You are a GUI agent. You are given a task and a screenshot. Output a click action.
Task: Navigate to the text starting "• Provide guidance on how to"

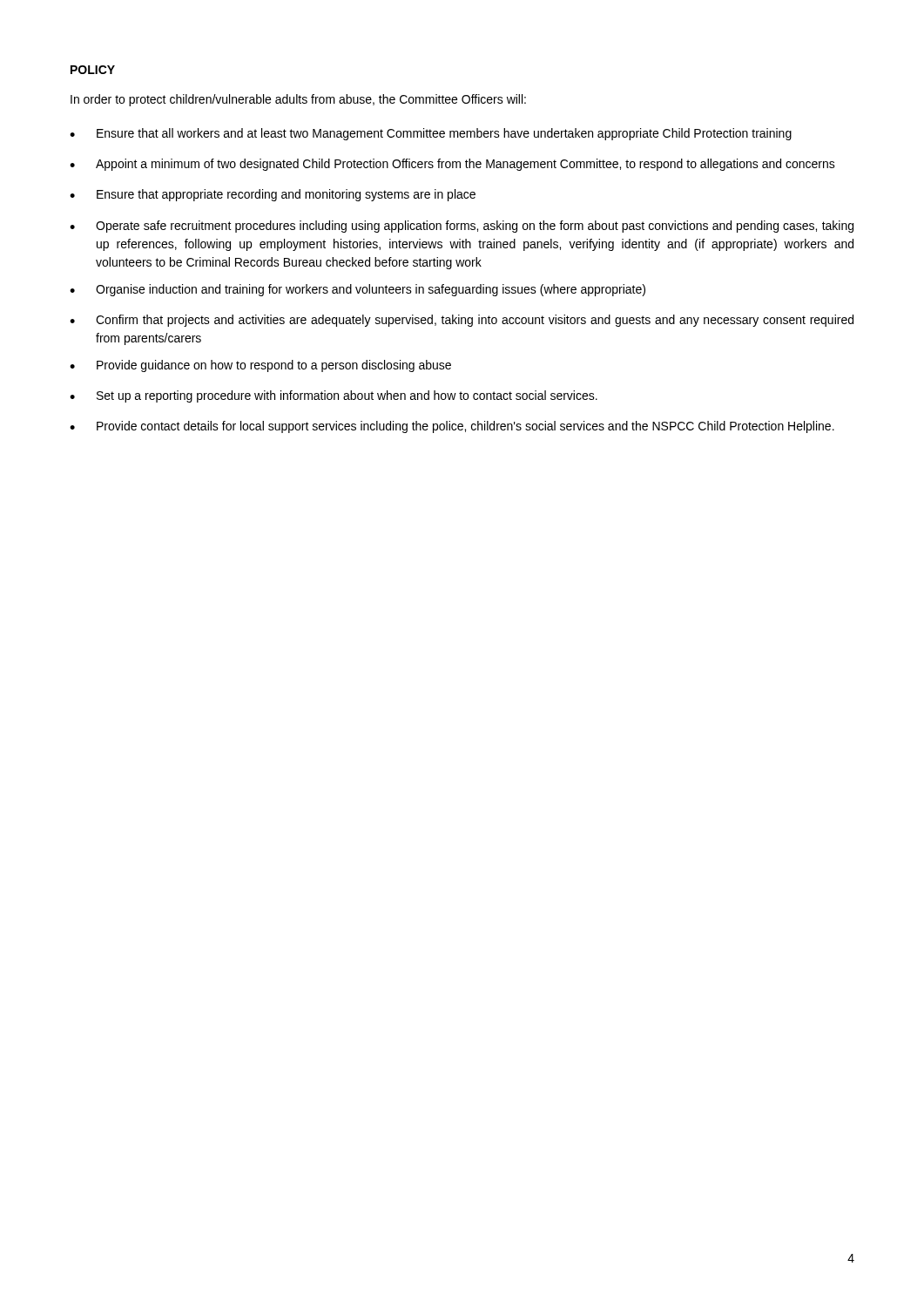pos(462,367)
